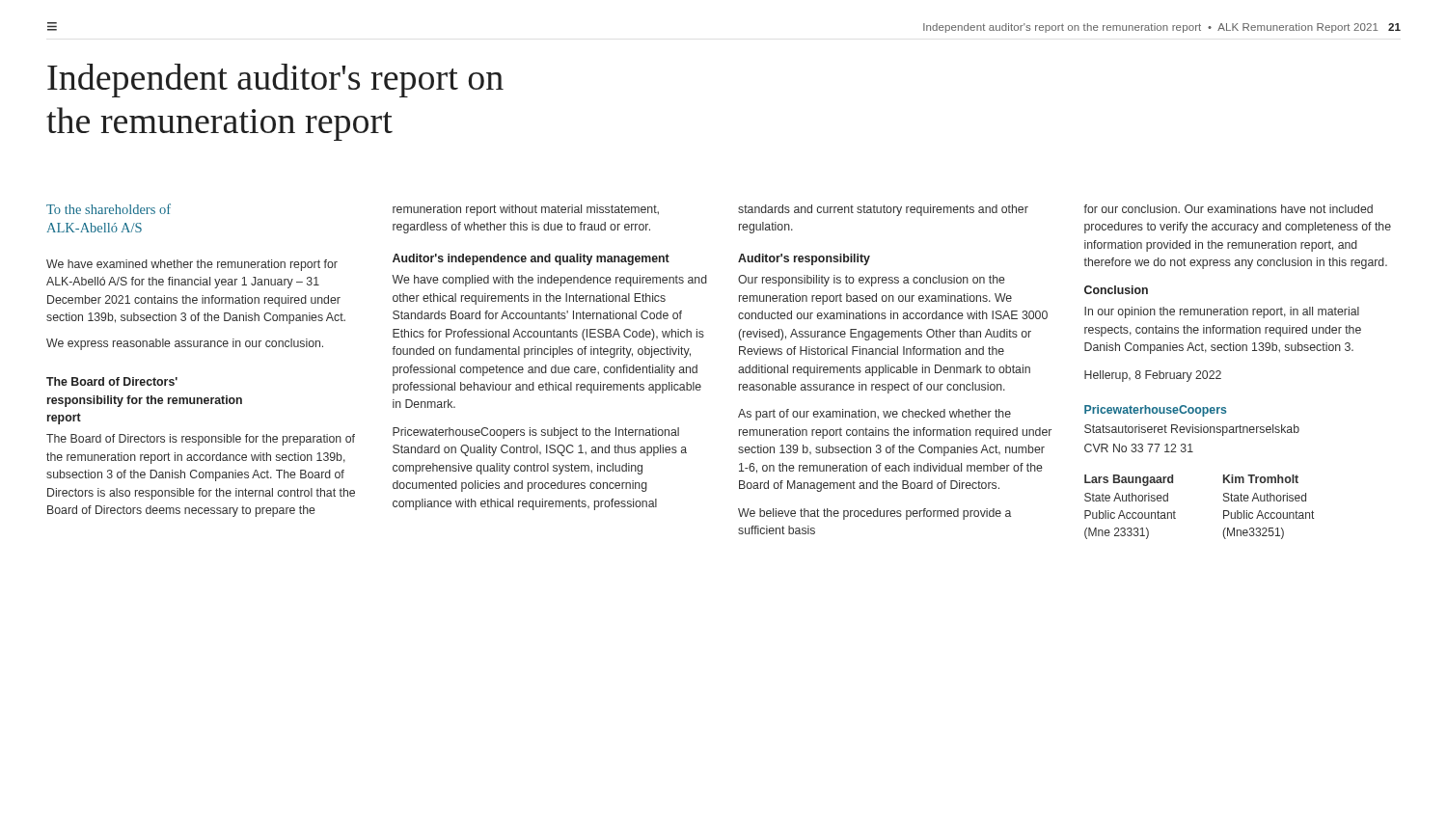
Task: Point to the element starting "Lars Baungaard State AuthorisedPublic Accountant(Mne 23331)"
Action: click(x=1123, y=480)
